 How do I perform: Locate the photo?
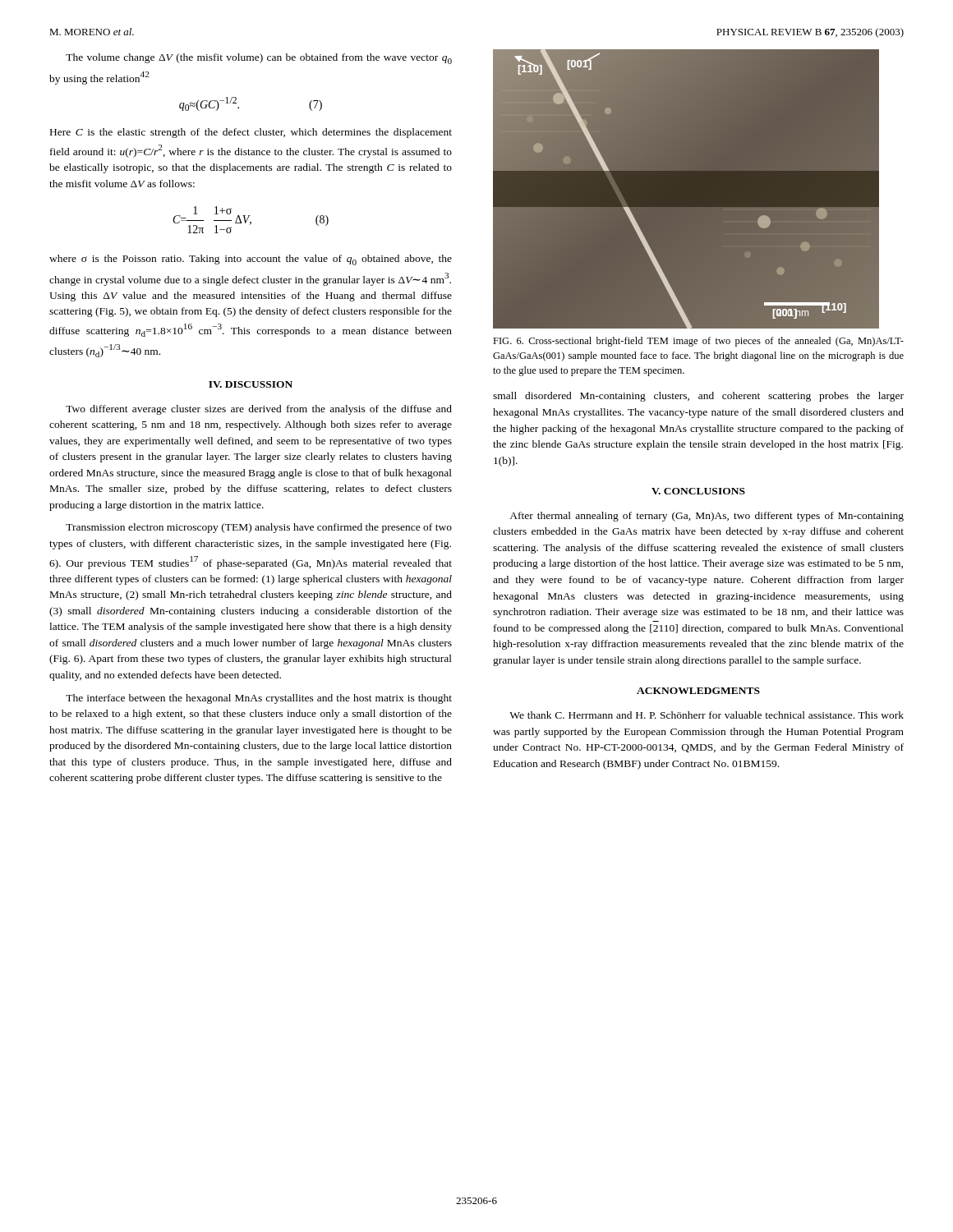tap(686, 189)
